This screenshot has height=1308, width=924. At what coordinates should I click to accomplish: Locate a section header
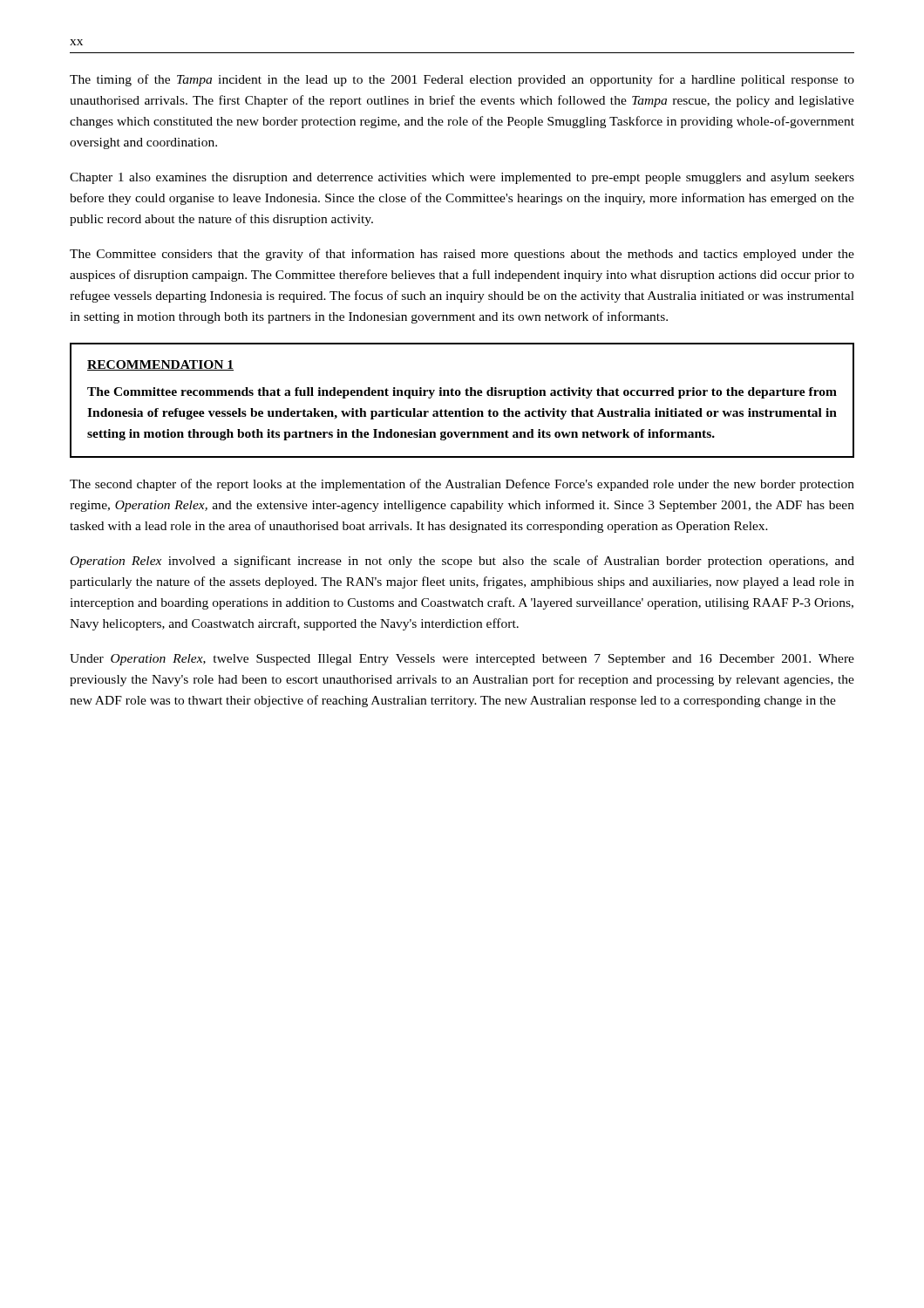160,364
